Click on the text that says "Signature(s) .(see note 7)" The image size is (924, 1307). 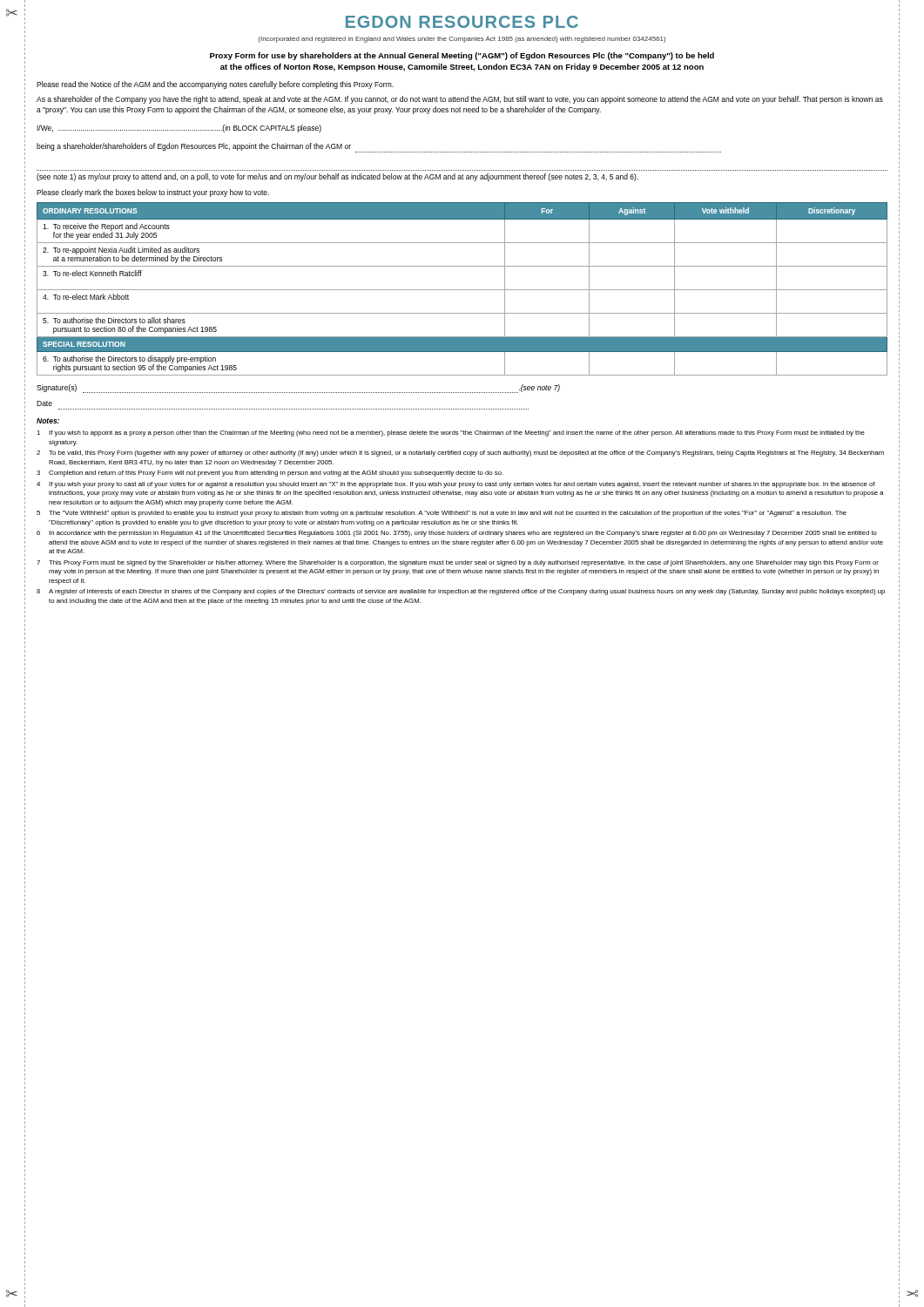(298, 388)
